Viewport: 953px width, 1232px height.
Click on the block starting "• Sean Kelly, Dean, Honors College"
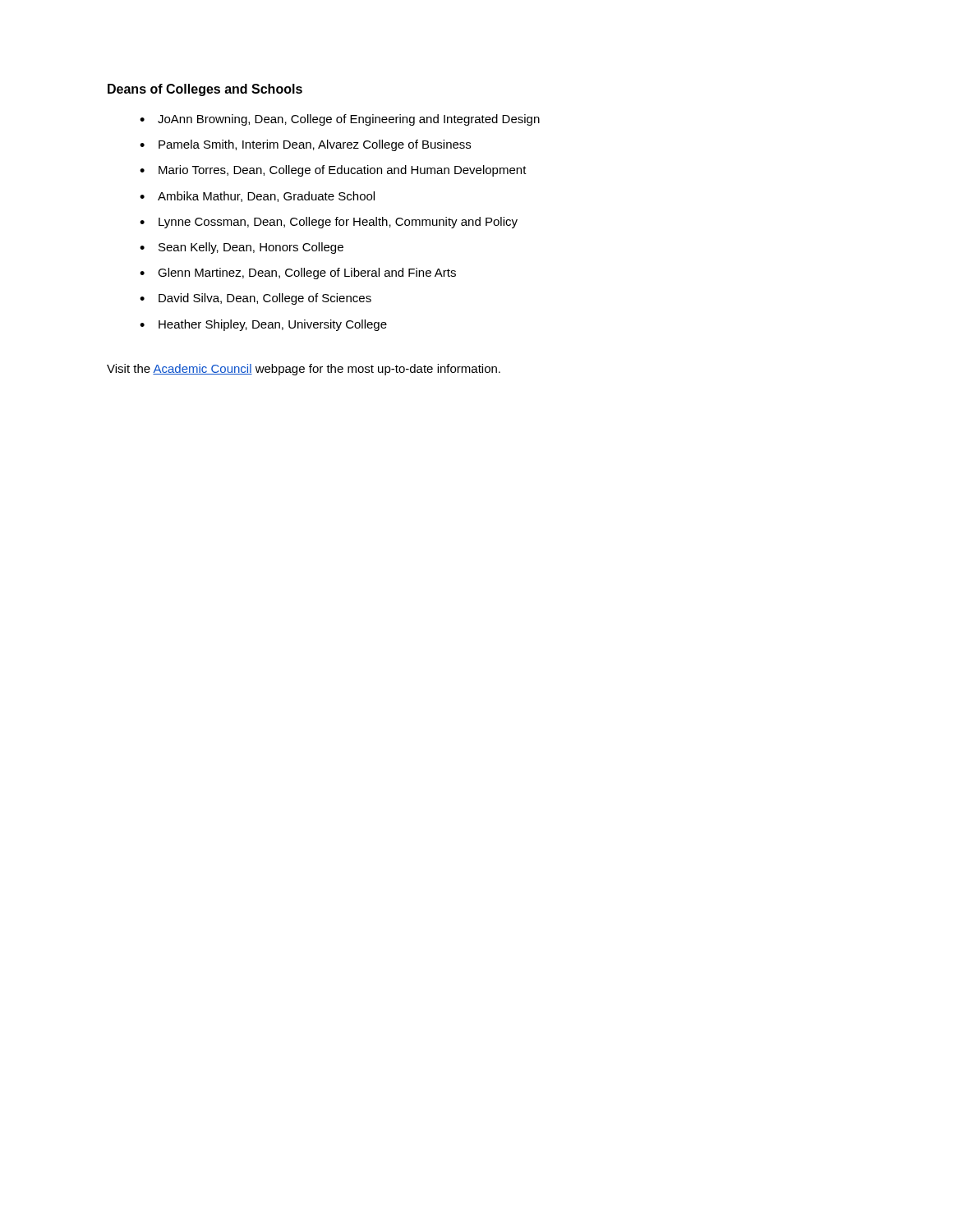pyautogui.click(x=242, y=248)
